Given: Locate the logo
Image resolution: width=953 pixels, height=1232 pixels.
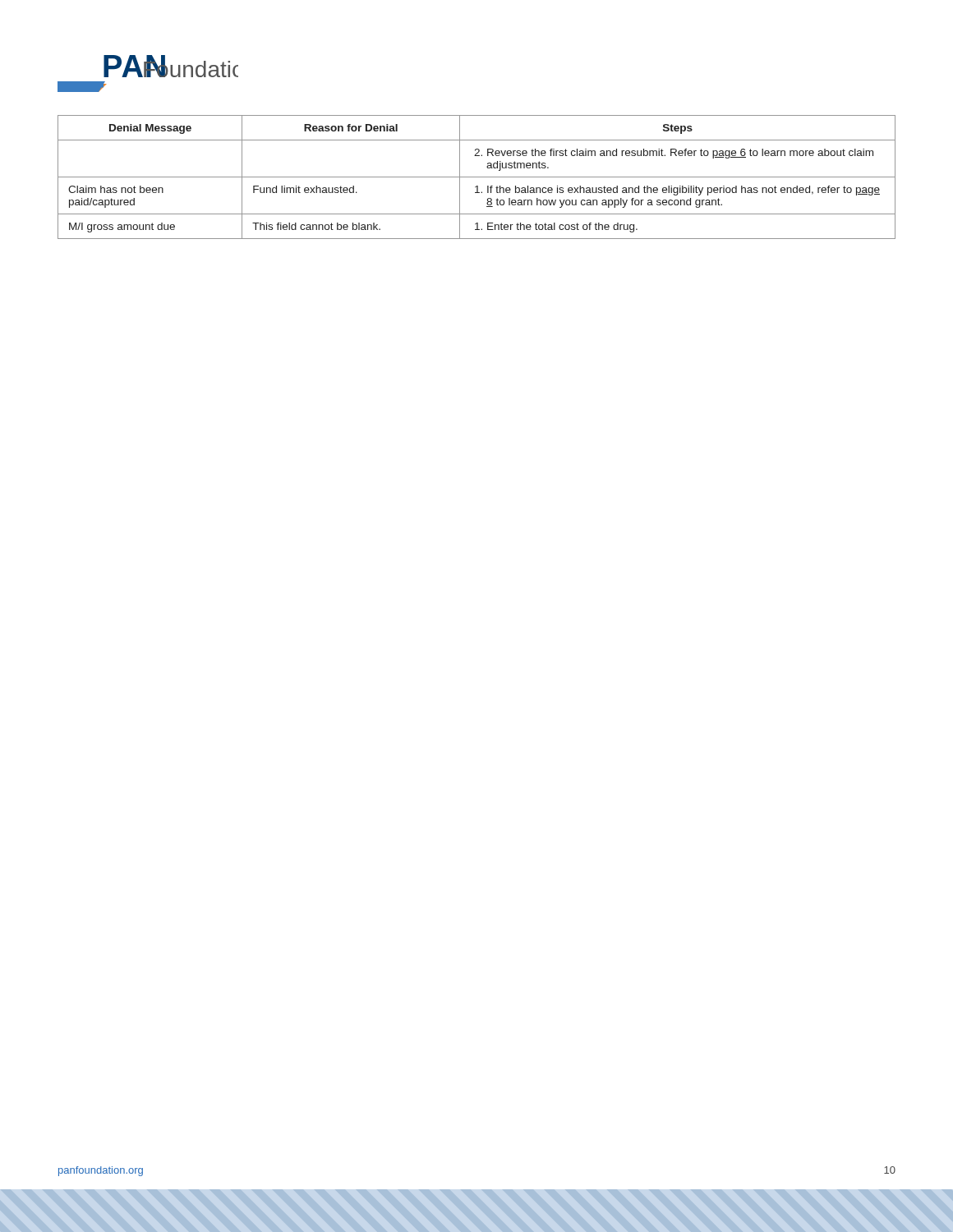Looking at the screenshot, I should click(x=476, y=67).
